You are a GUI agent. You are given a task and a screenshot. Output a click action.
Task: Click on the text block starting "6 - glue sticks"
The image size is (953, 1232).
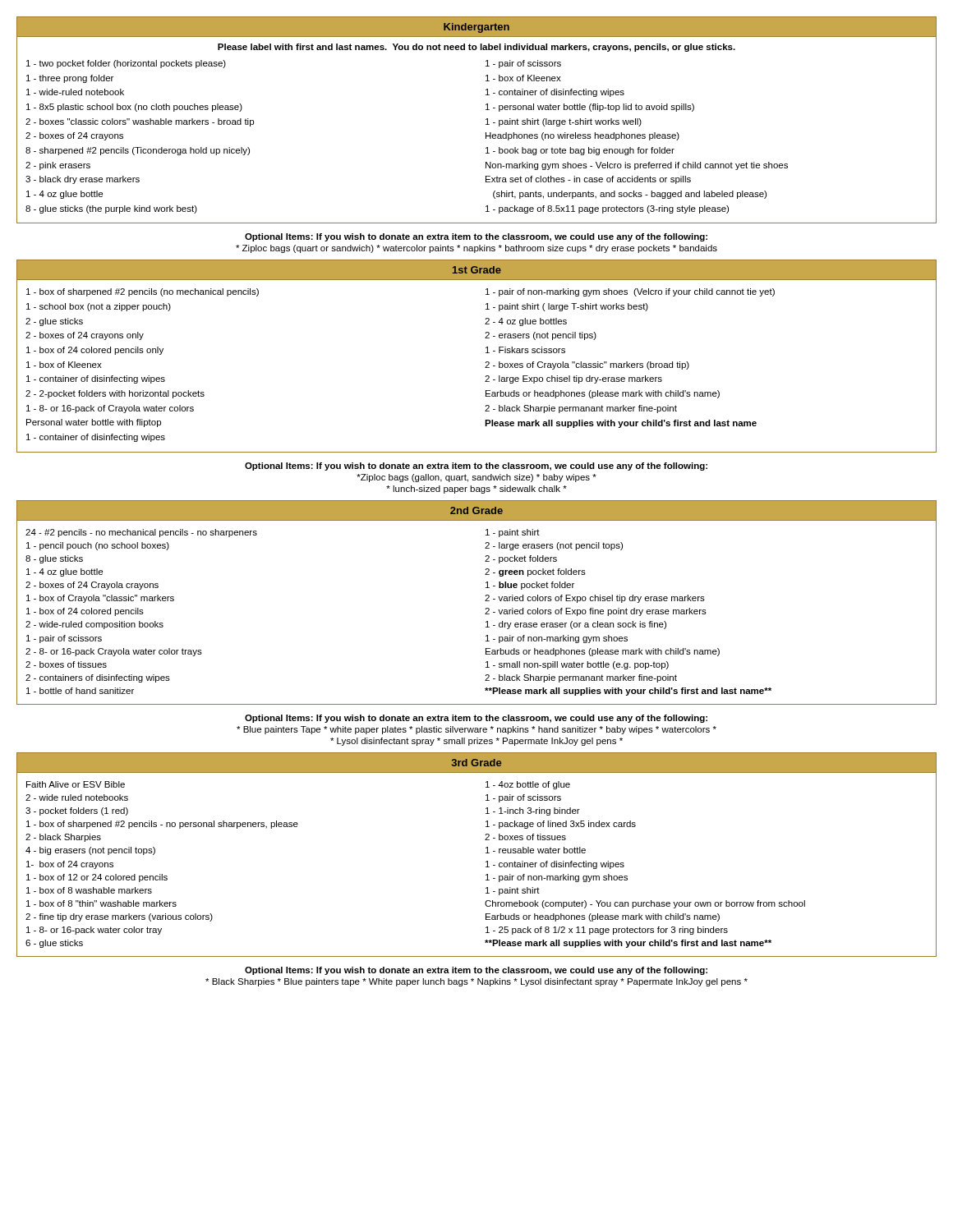(54, 943)
